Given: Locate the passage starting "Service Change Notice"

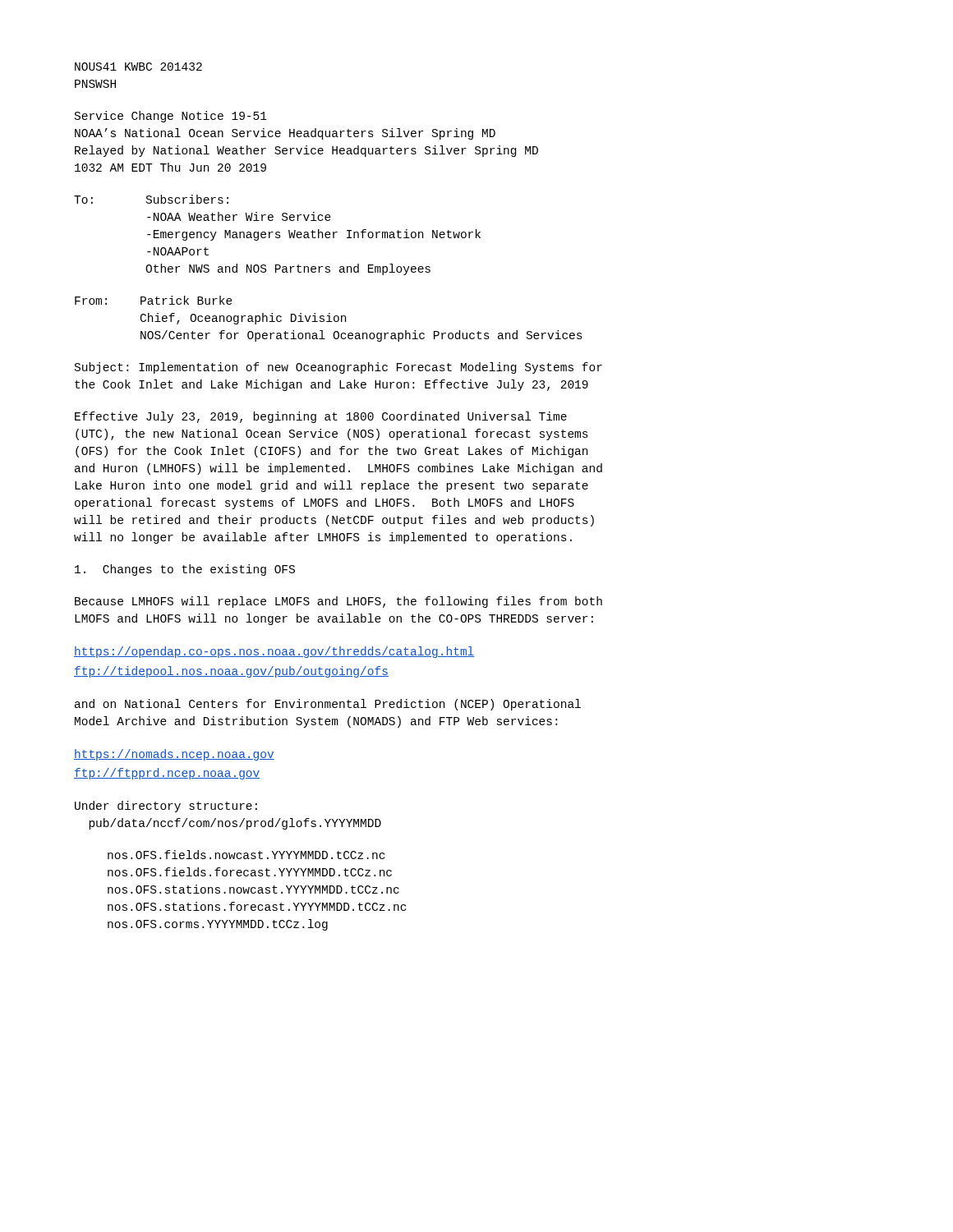Looking at the screenshot, I should point(306,143).
